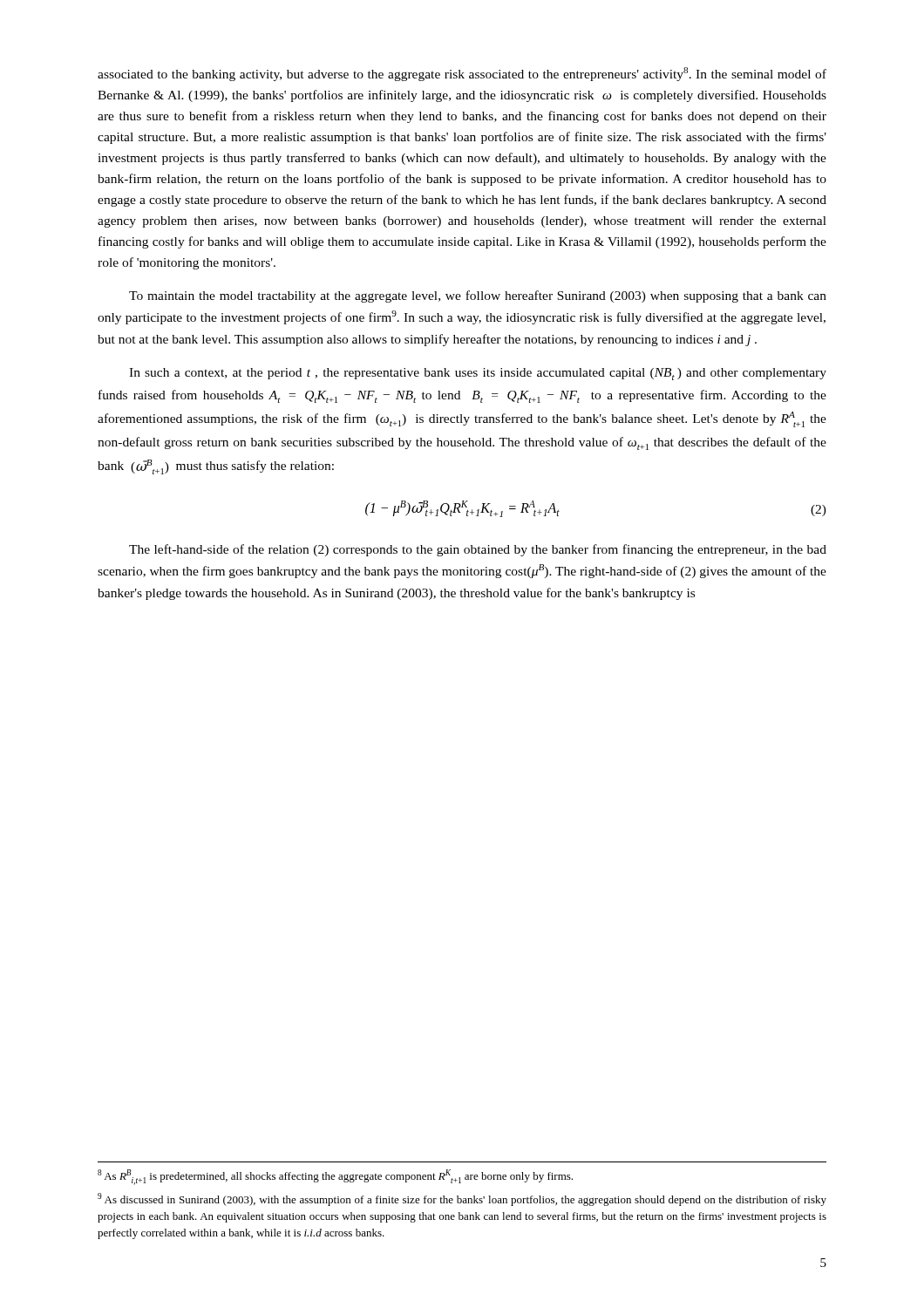Point to "(1 − μB)ω̄Bt+1QtRKt+1Kt+1 = RAt+1At (2)"
This screenshot has height=1308, width=924.
455,509
